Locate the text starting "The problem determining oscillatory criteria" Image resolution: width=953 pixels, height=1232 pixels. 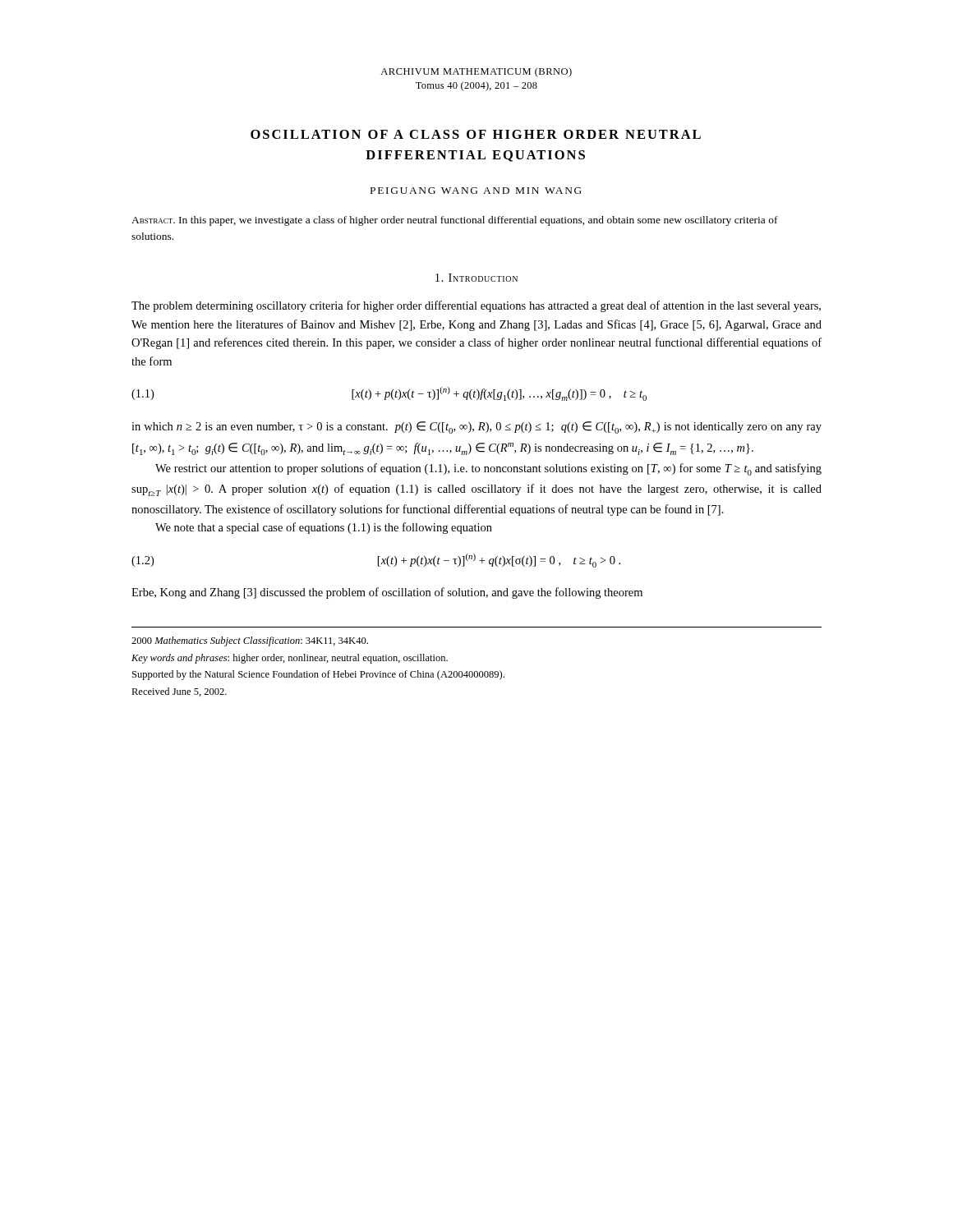476,333
